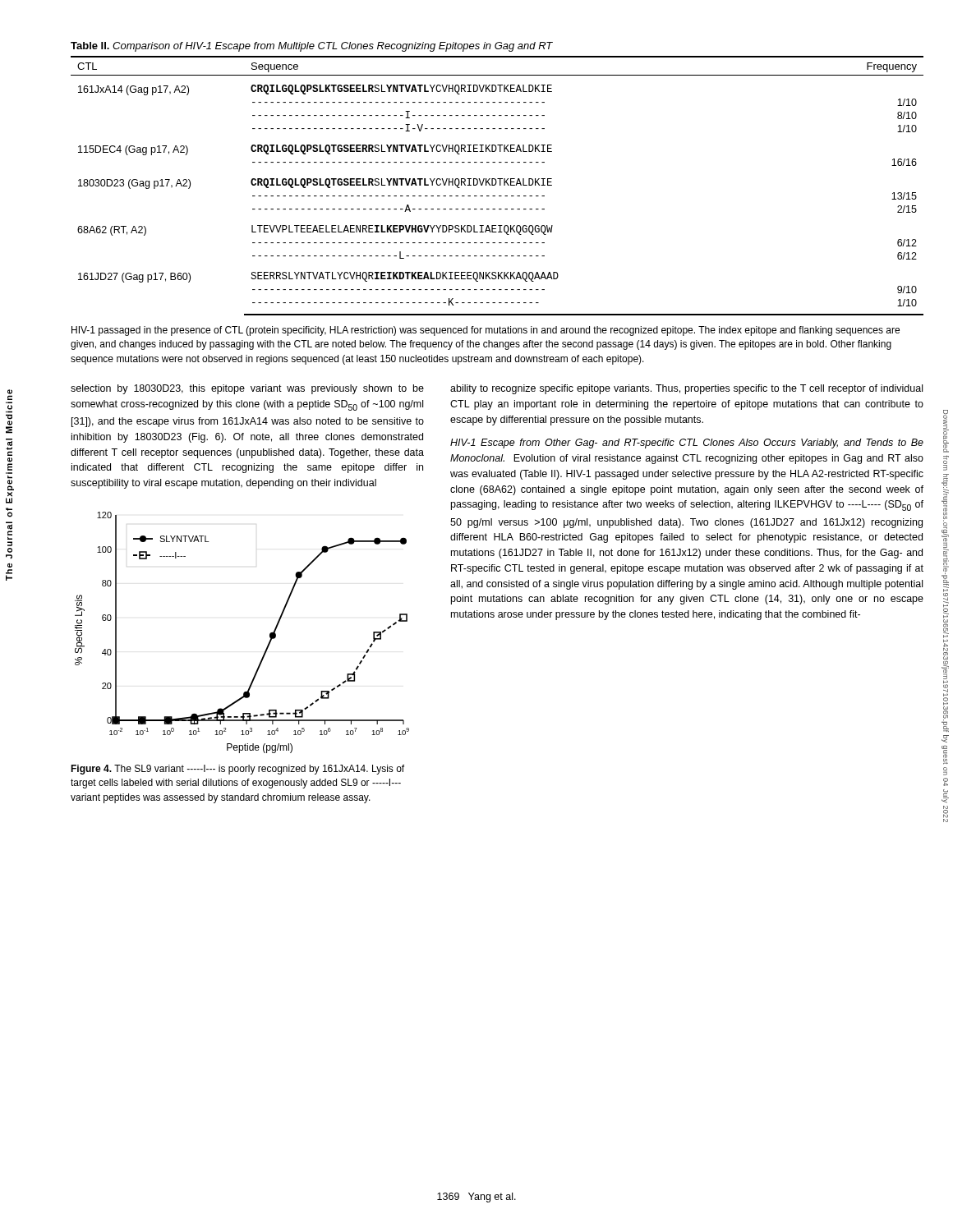
Task: Click a table
Action: [x=497, y=186]
